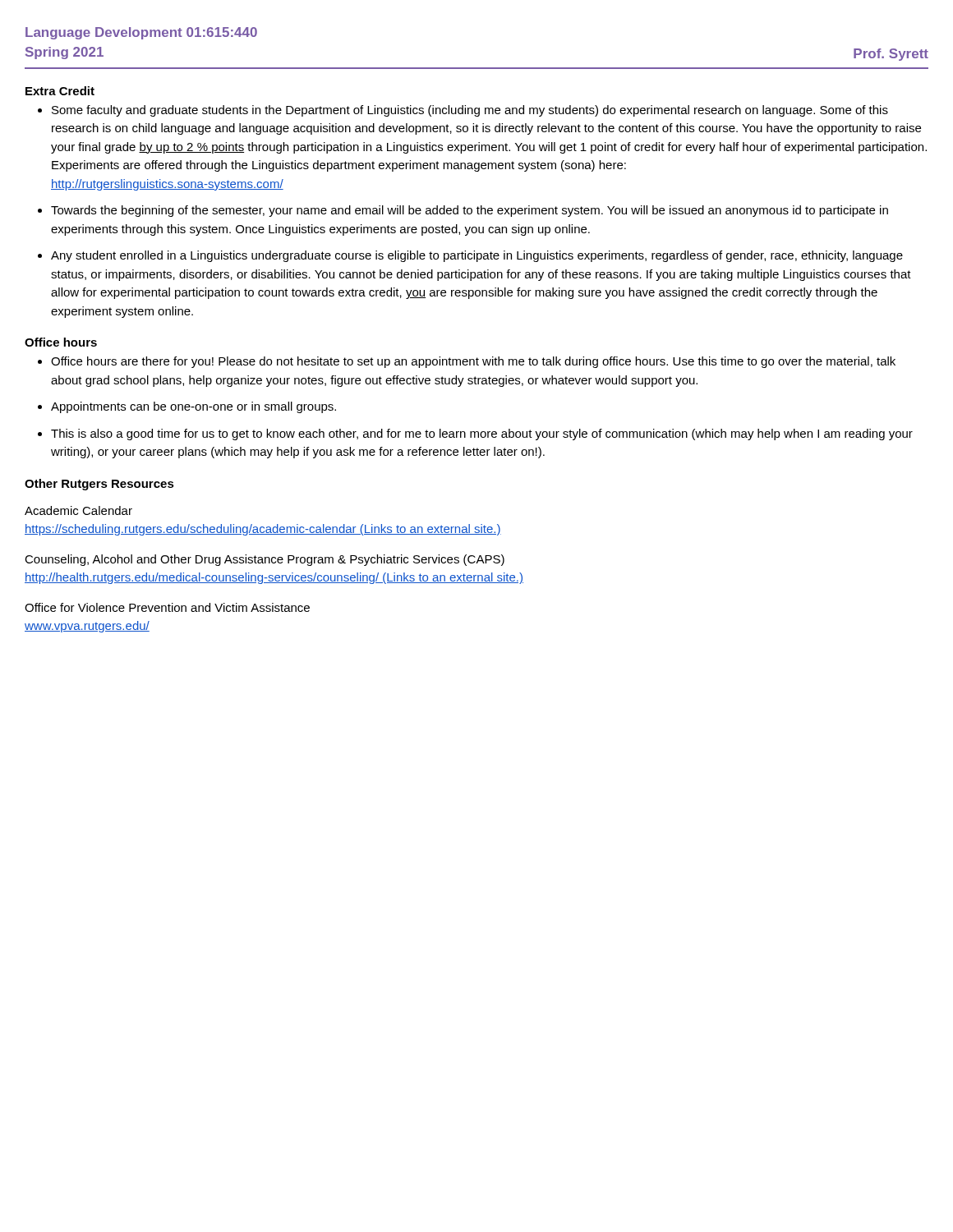Select the list item that says "Towards the beginning"

click(x=470, y=219)
